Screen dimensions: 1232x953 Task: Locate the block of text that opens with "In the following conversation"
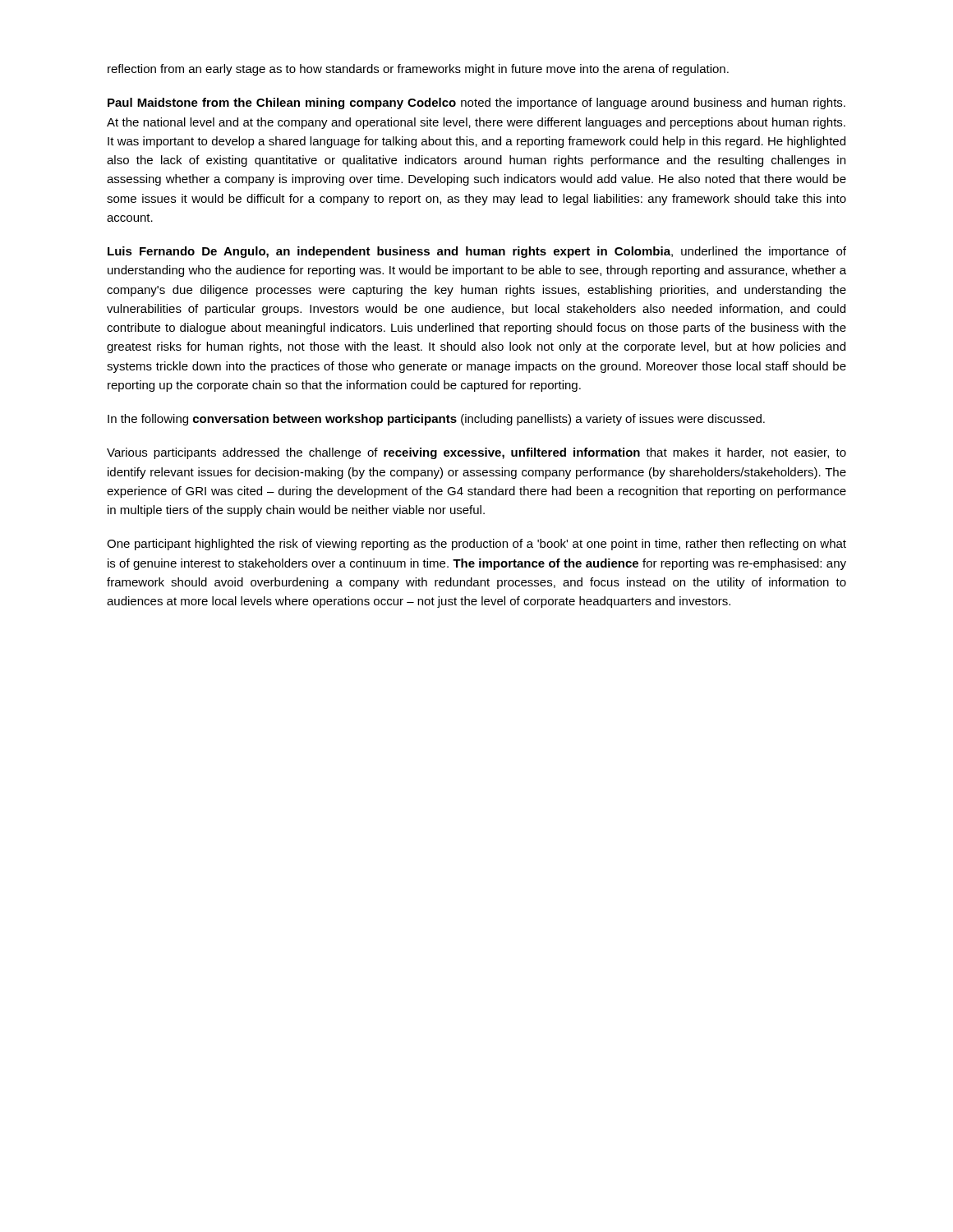point(436,418)
